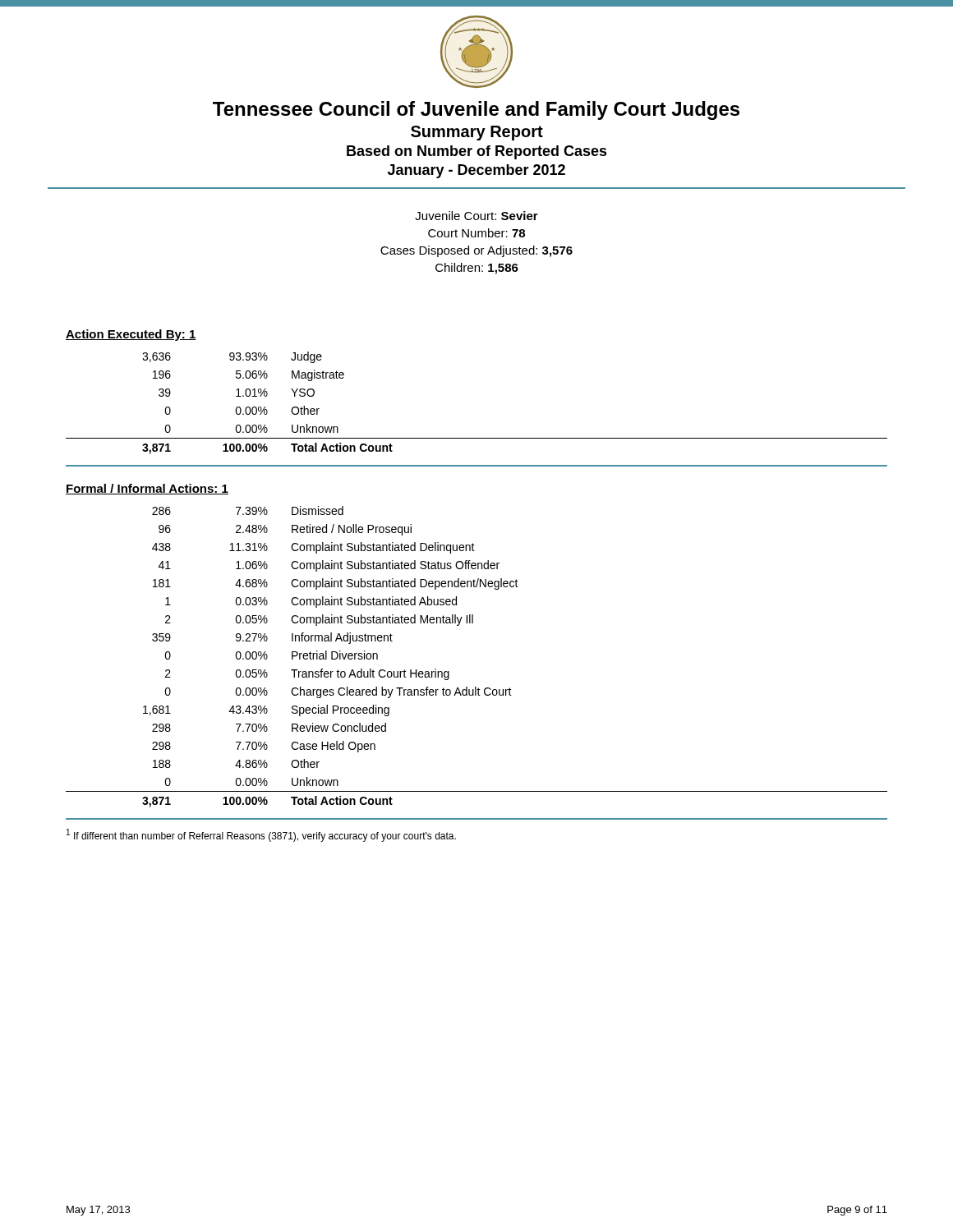Find the table that mentions "Review Concluded"
The image size is (953, 1232).
point(476,661)
